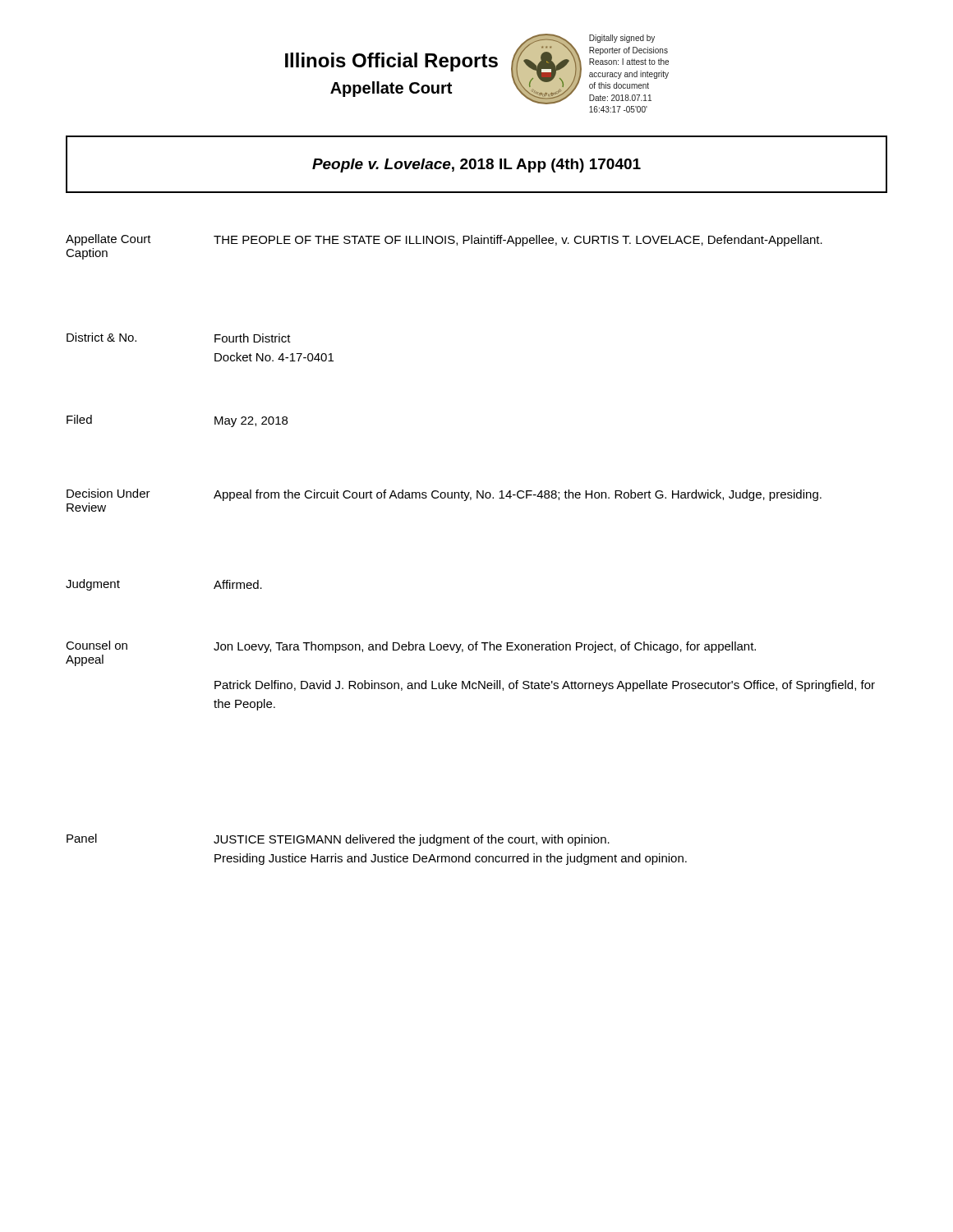Select the logo
This screenshot has height=1232, width=953.
pos(546,69)
